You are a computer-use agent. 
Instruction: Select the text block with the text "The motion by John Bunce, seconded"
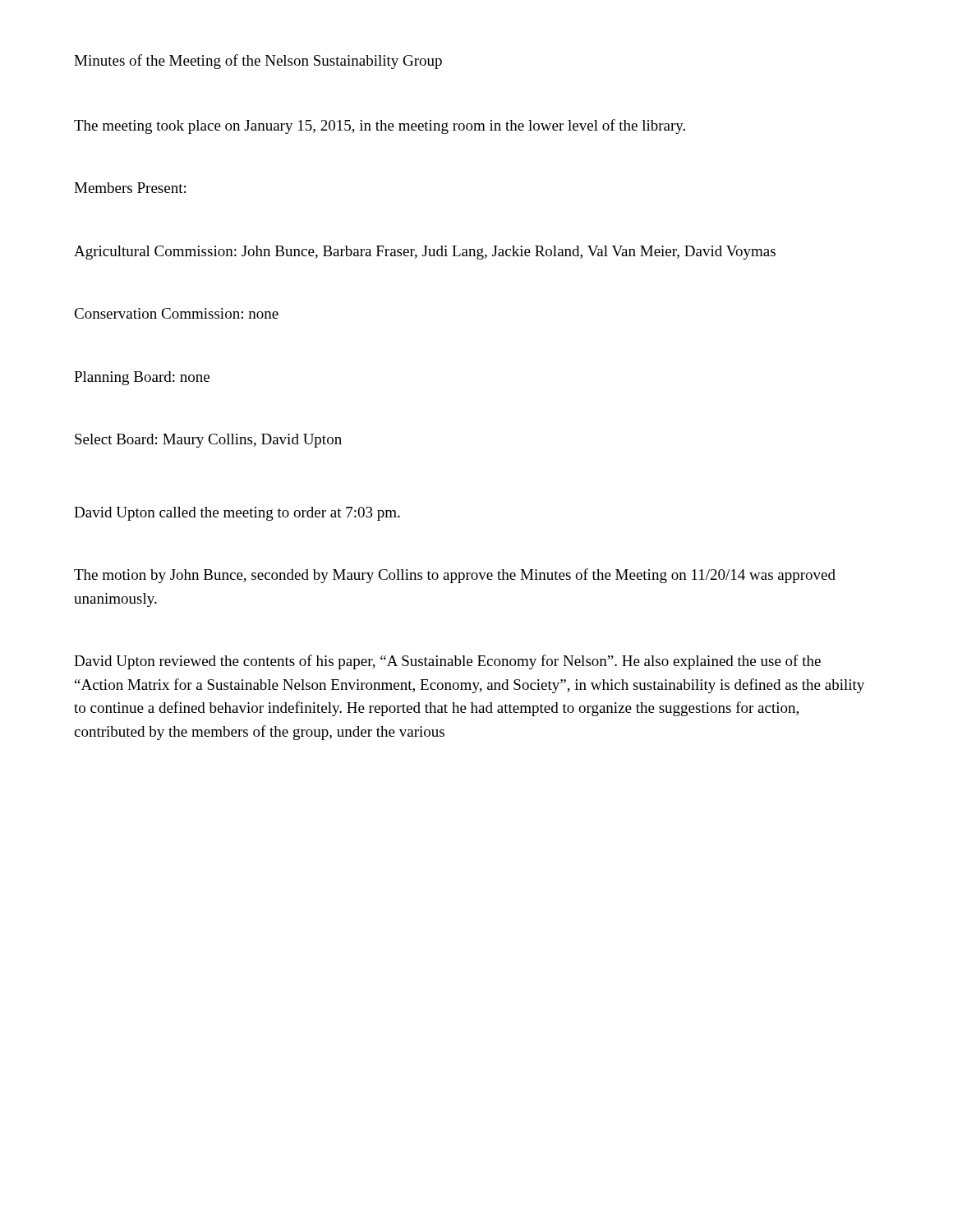pos(455,586)
